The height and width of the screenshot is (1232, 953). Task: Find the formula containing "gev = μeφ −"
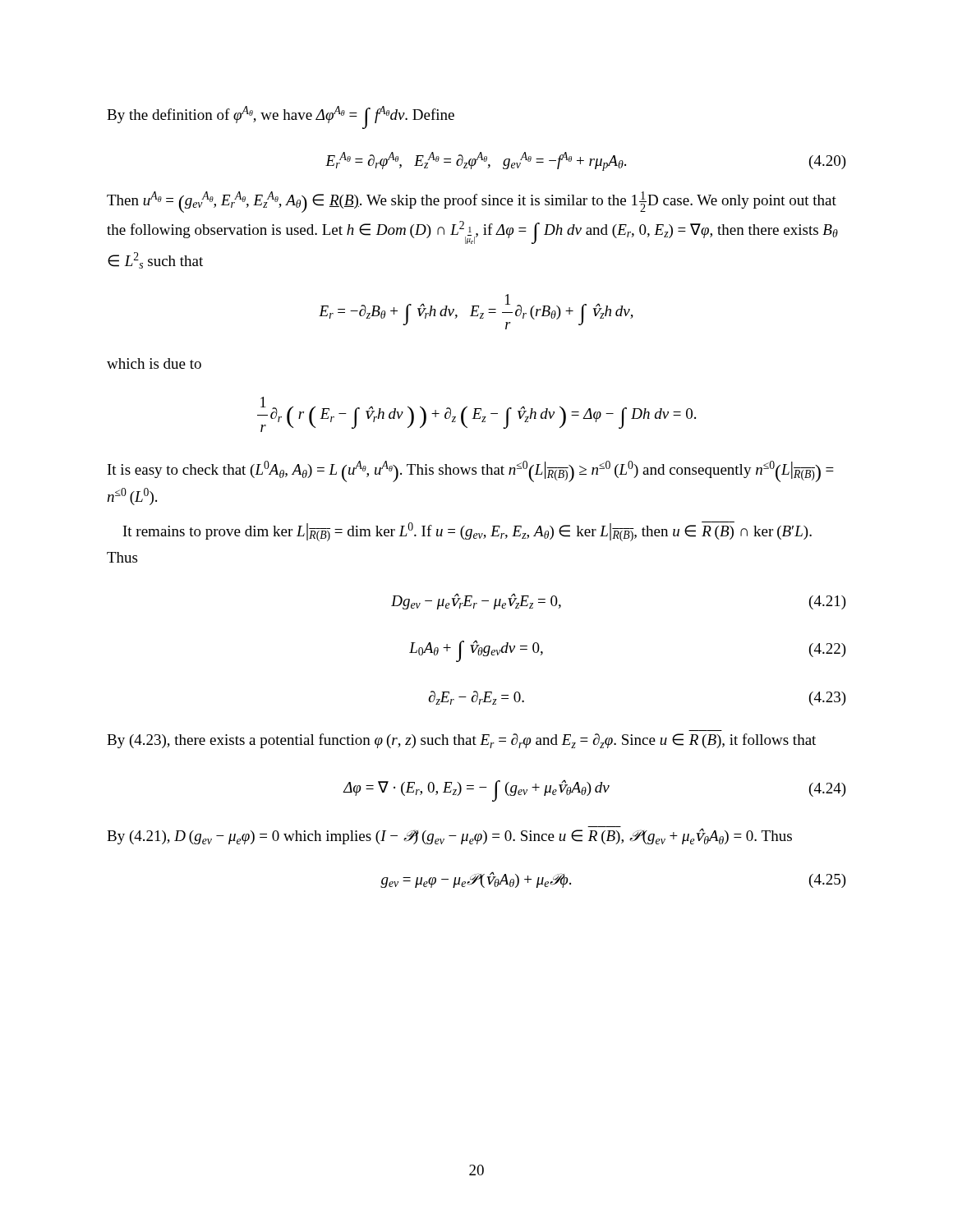475,879
